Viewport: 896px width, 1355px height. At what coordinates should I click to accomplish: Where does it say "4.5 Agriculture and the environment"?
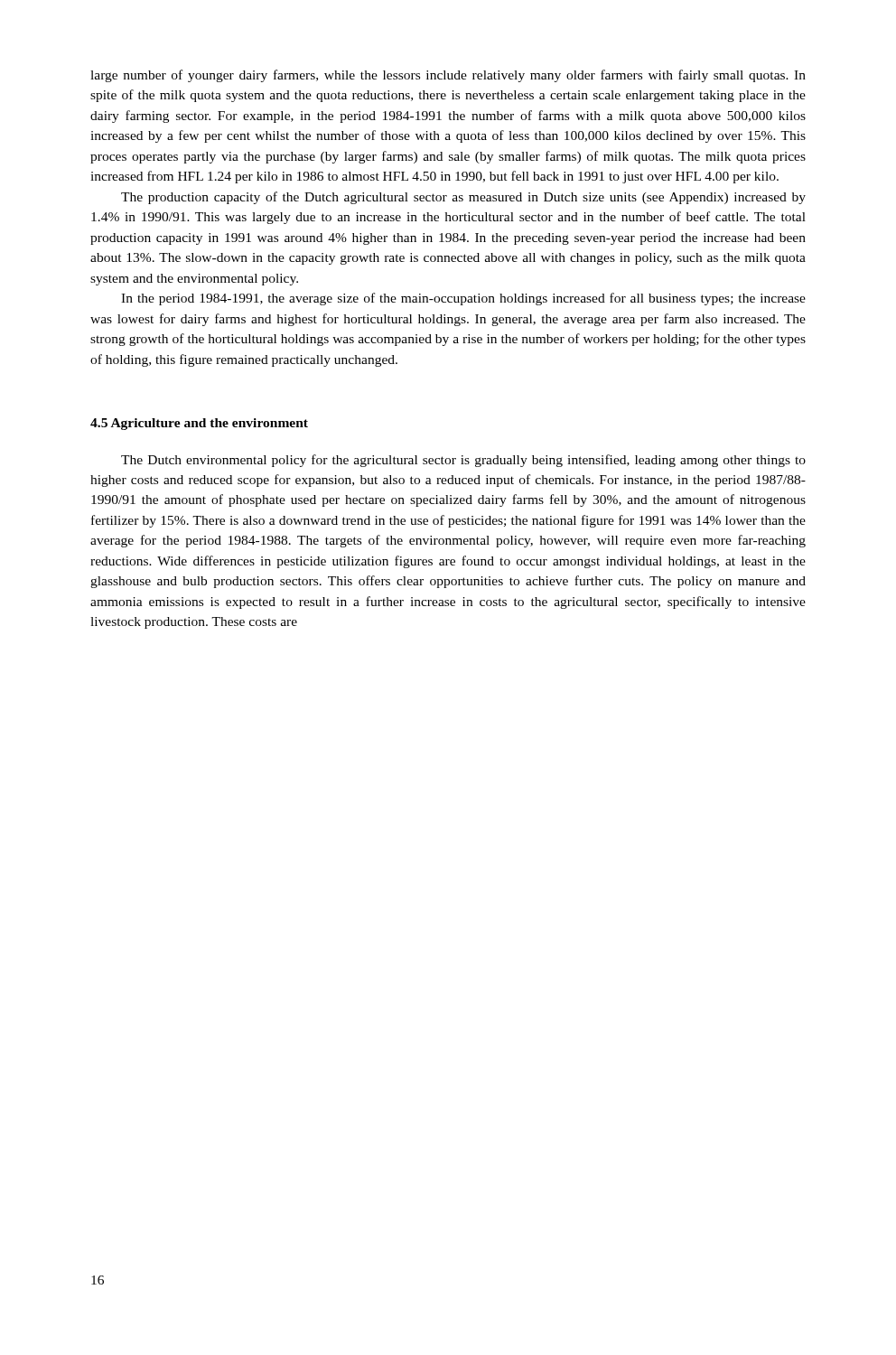click(199, 422)
